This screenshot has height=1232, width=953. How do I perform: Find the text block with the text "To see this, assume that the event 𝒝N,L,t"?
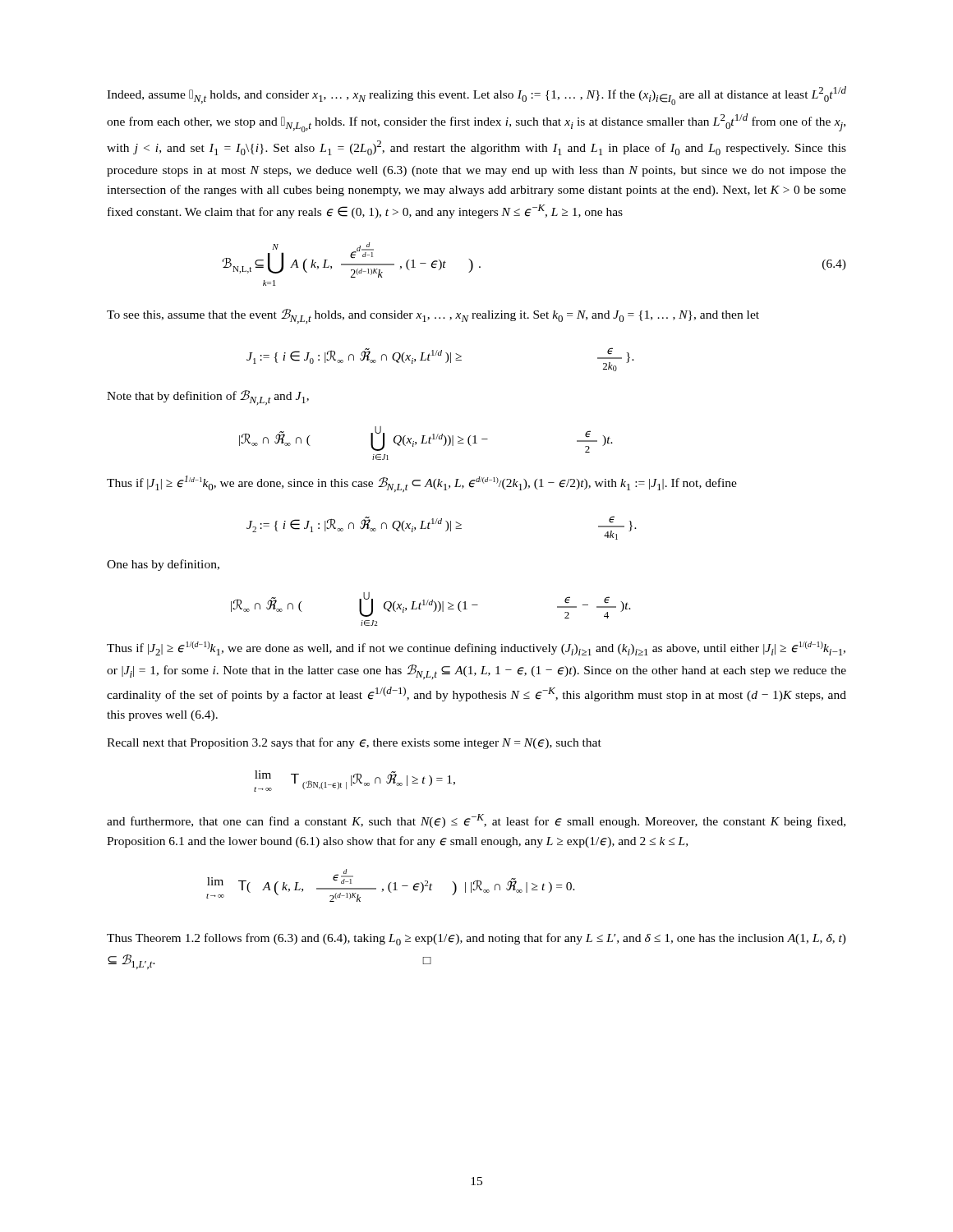[x=427, y=315]
